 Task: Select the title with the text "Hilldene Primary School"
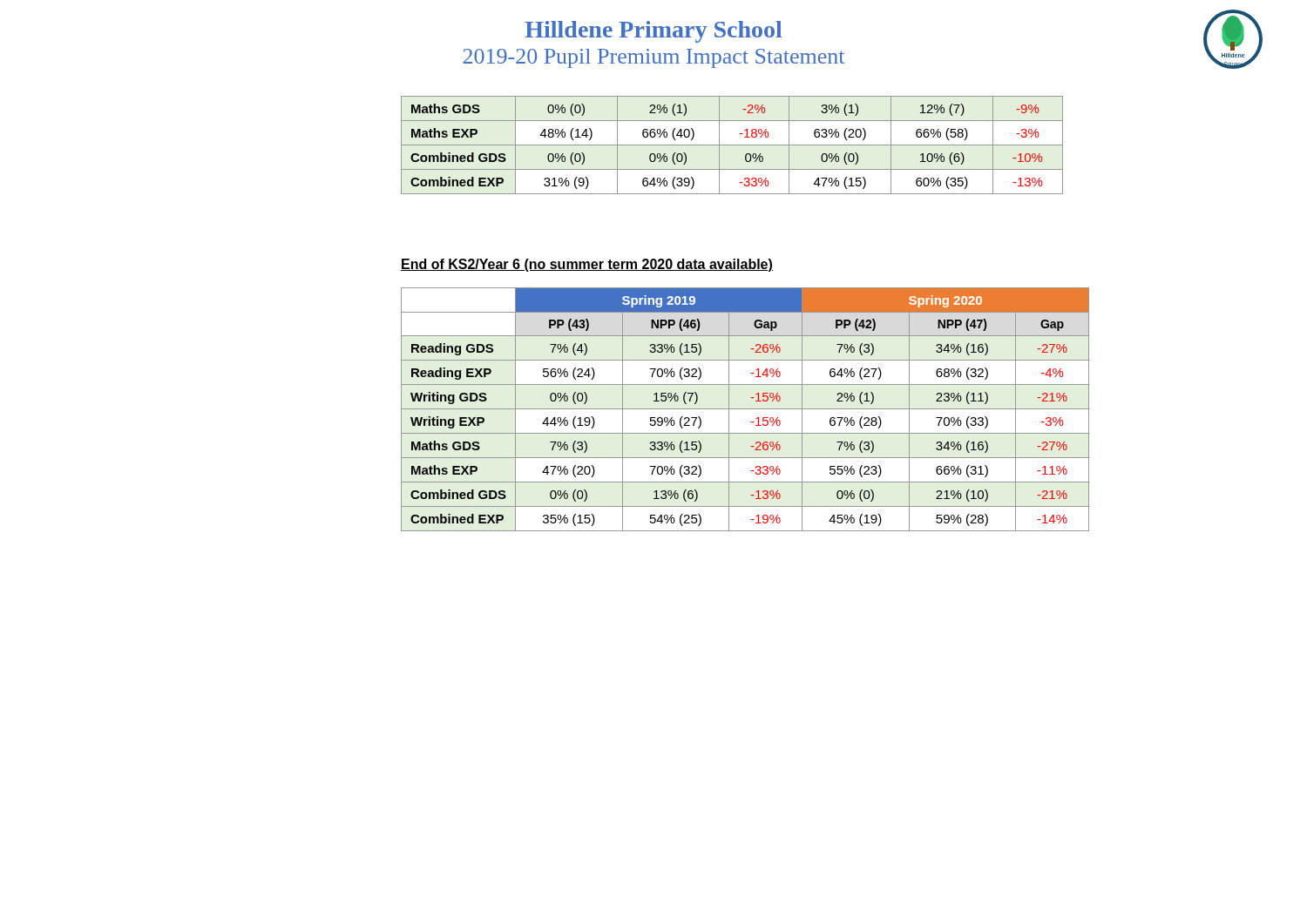pyautogui.click(x=654, y=29)
